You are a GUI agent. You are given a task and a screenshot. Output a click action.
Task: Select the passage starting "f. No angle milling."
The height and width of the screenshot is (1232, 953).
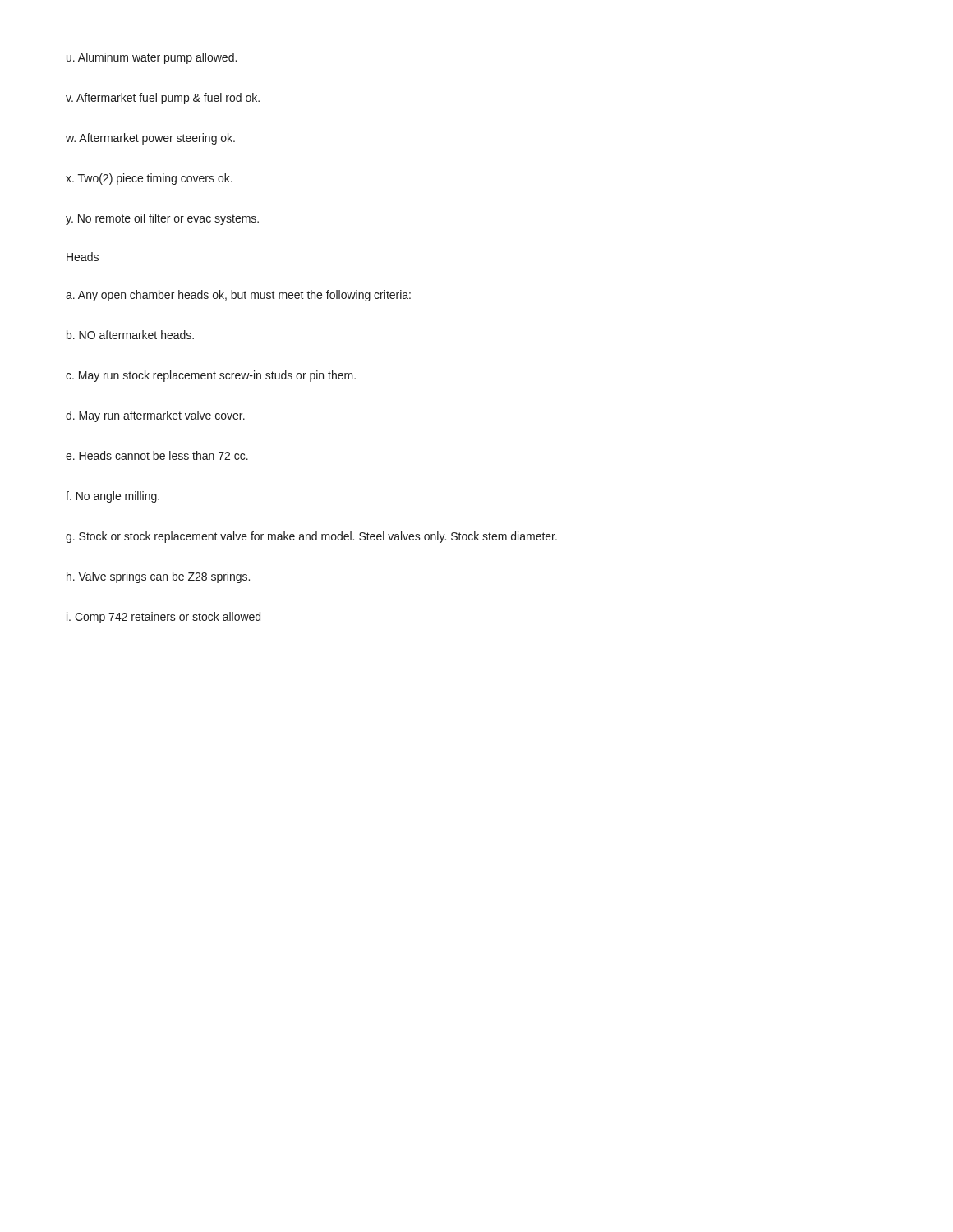pyautogui.click(x=113, y=496)
